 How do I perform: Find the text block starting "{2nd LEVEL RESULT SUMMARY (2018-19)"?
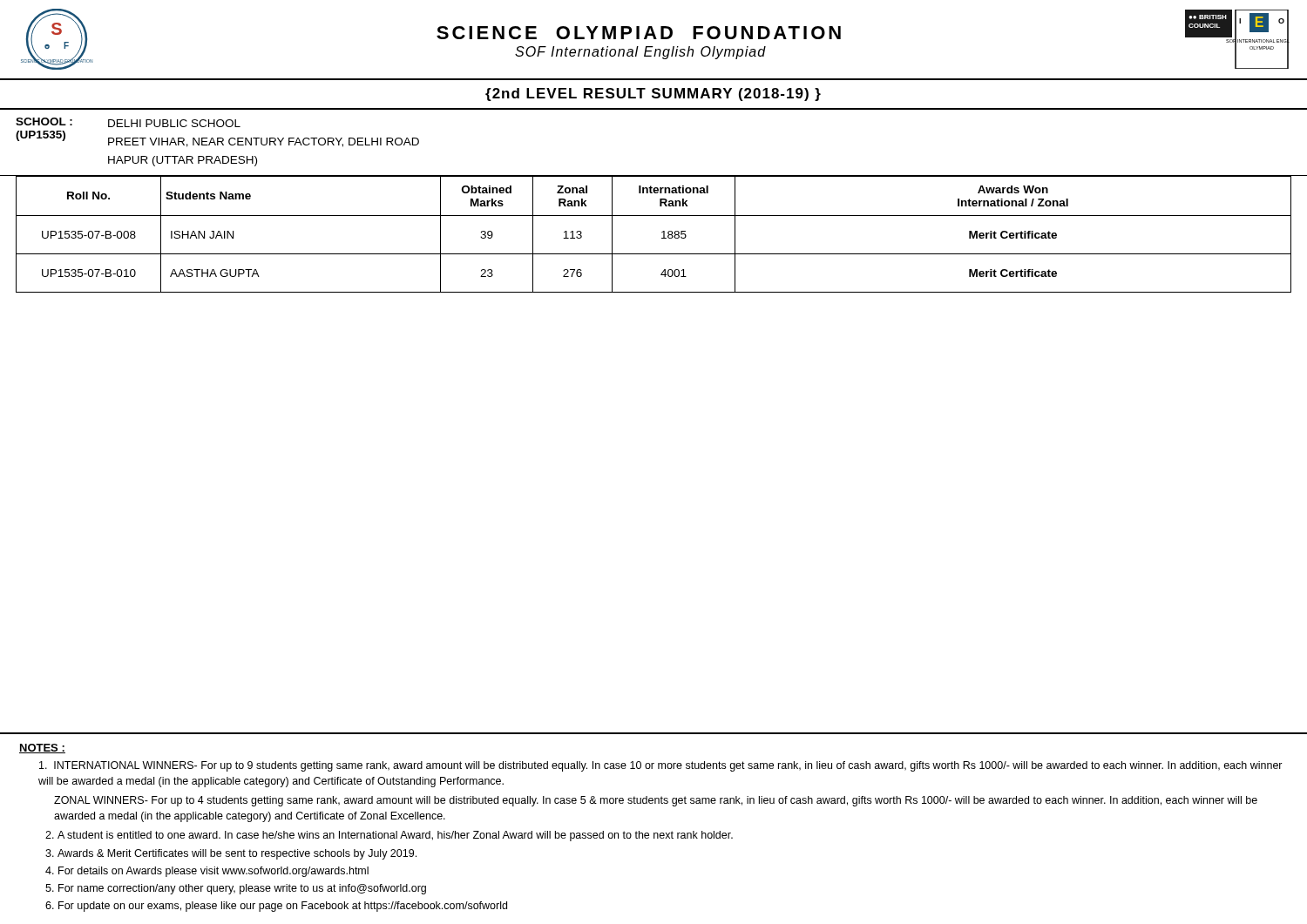click(654, 94)
